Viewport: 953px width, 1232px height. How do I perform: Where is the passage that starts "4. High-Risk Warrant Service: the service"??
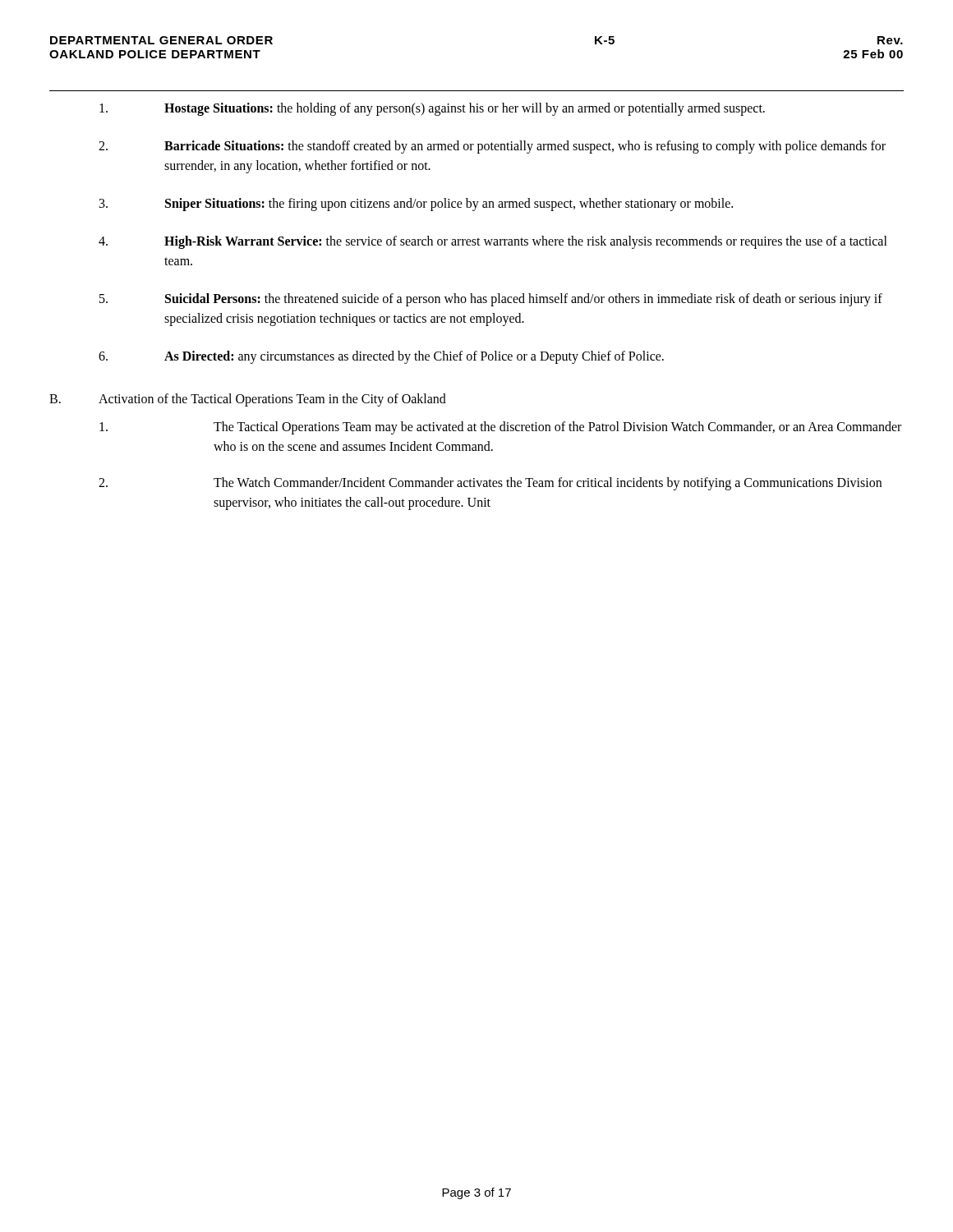coord(476,251)
